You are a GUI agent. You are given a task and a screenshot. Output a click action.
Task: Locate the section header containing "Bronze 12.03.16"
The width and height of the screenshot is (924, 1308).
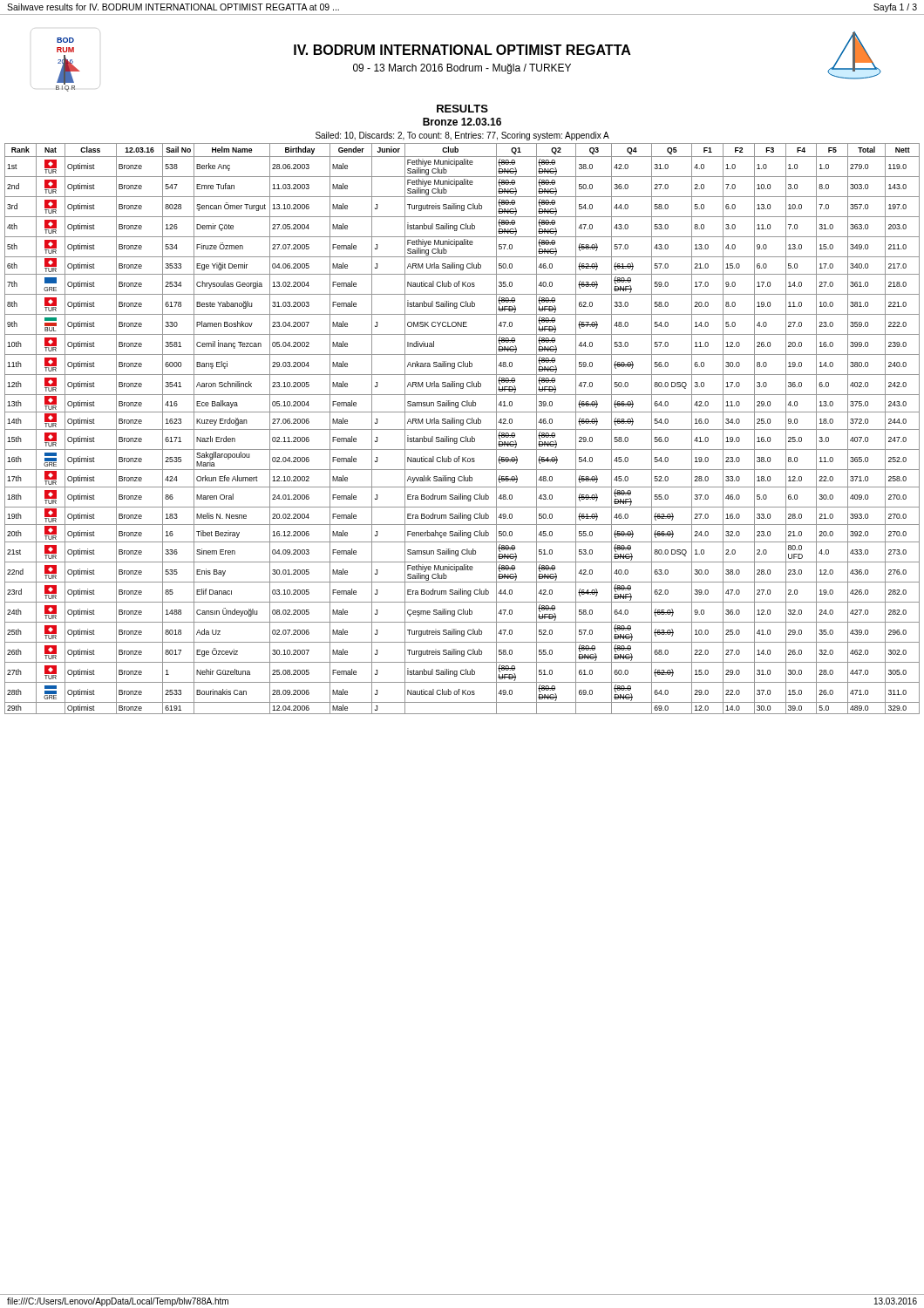pyautogui.click(x=462, y=122)
